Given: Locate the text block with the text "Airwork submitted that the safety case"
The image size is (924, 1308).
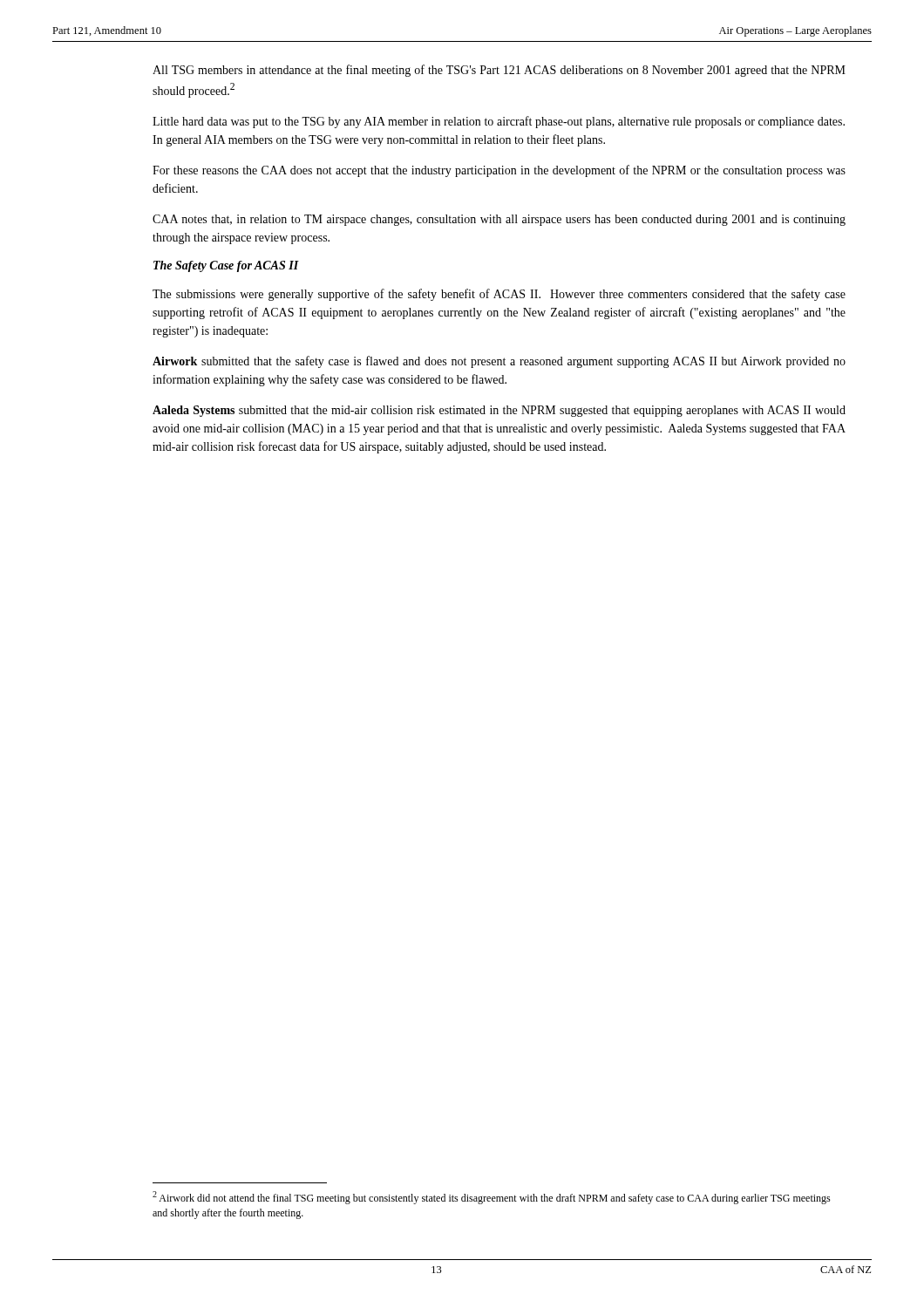Looking at the screenshot, I should point(499,370).
